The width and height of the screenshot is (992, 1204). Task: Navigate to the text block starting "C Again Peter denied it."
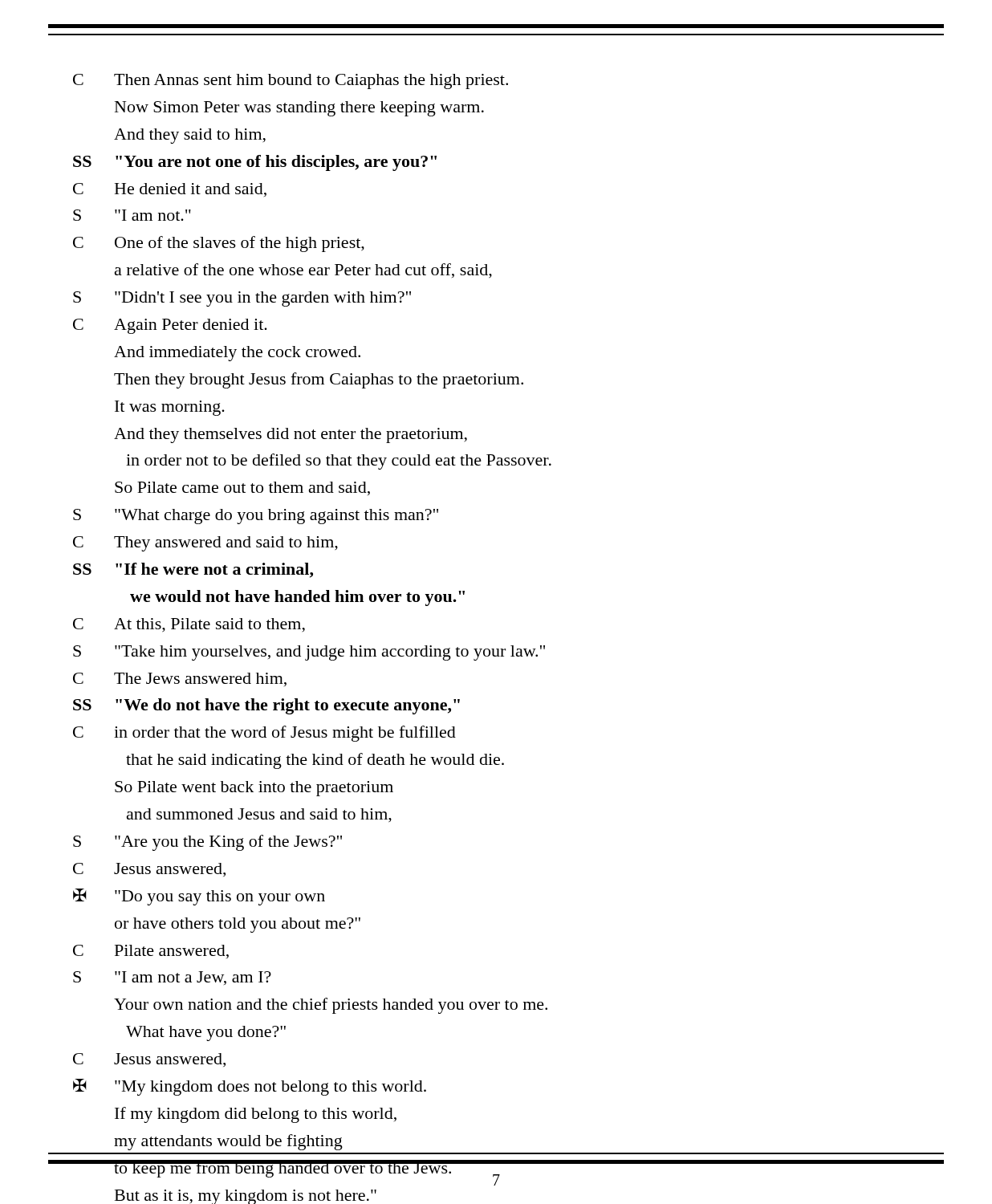[170, 324]
